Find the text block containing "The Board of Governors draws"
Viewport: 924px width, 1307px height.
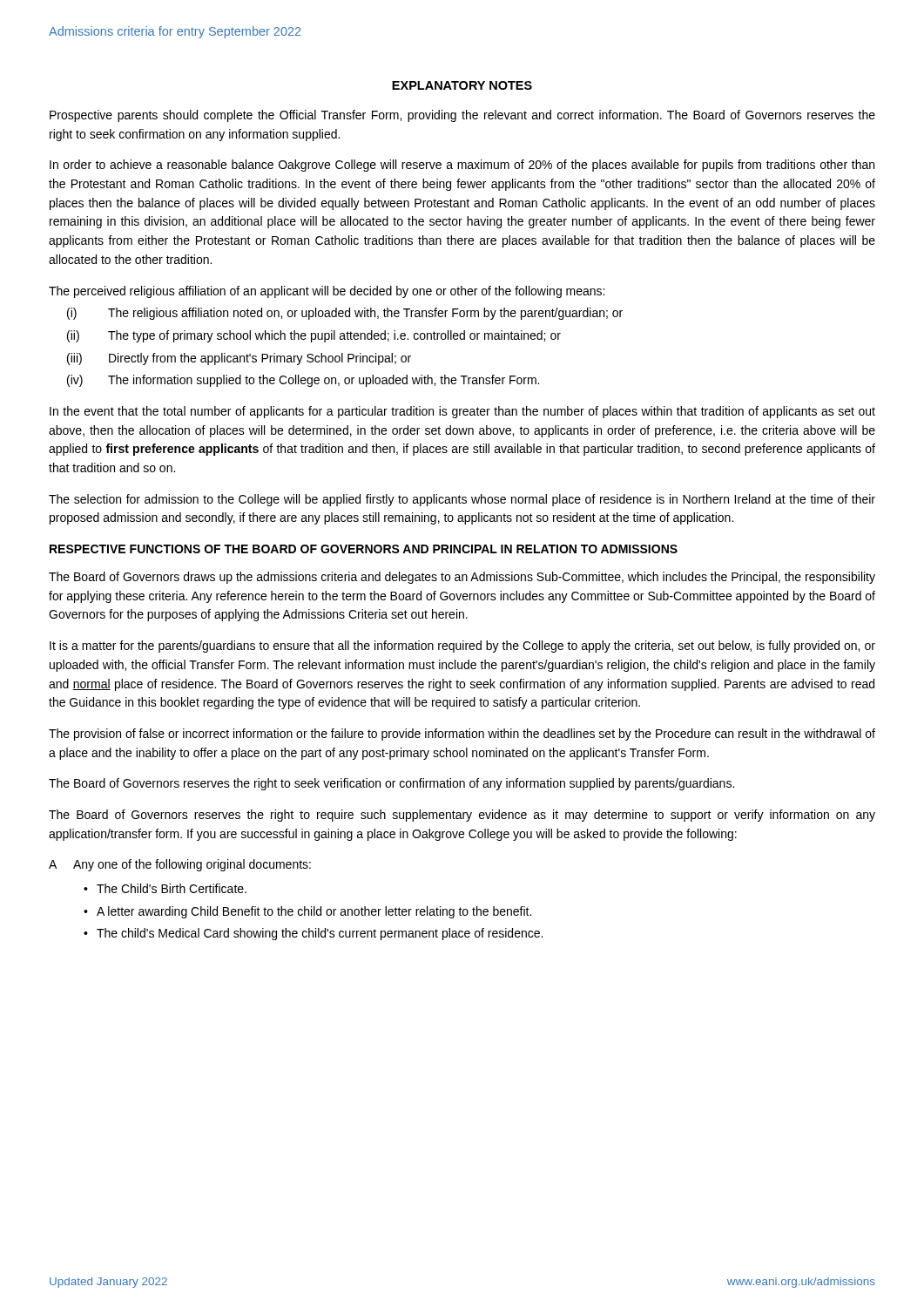point(462,596)
